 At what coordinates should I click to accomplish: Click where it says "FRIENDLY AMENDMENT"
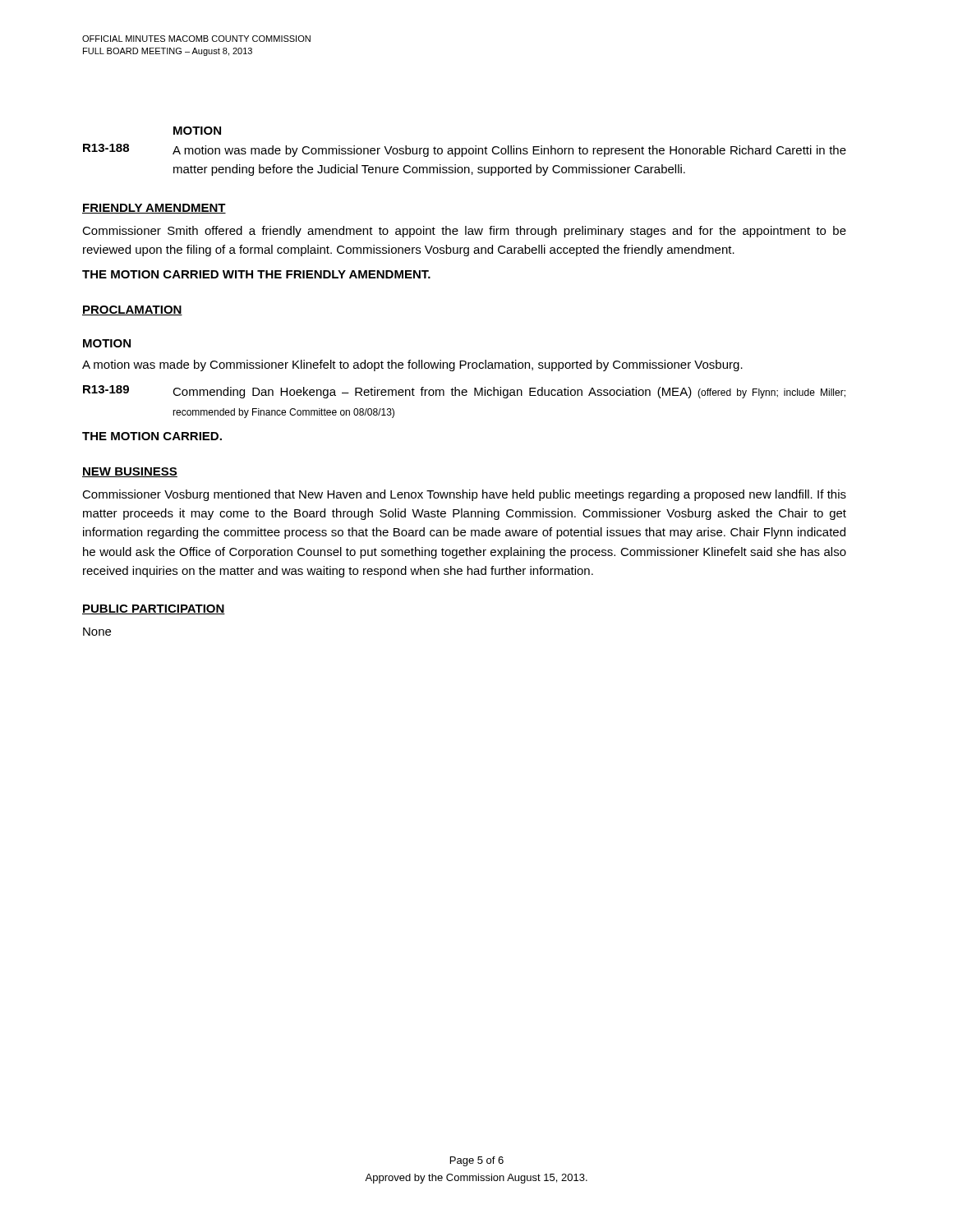click(154, 207)
